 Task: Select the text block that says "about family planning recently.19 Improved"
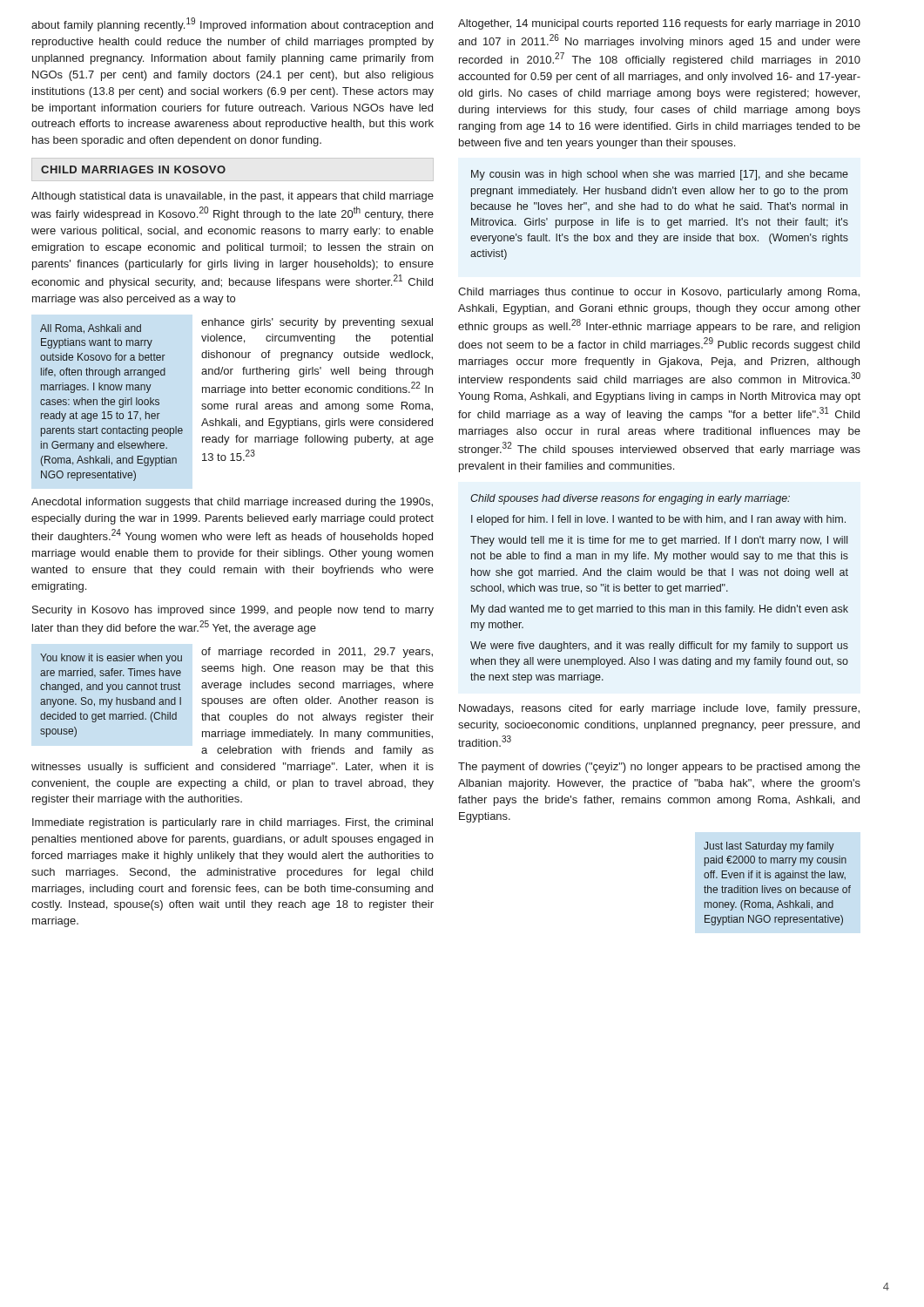point(233,82)
